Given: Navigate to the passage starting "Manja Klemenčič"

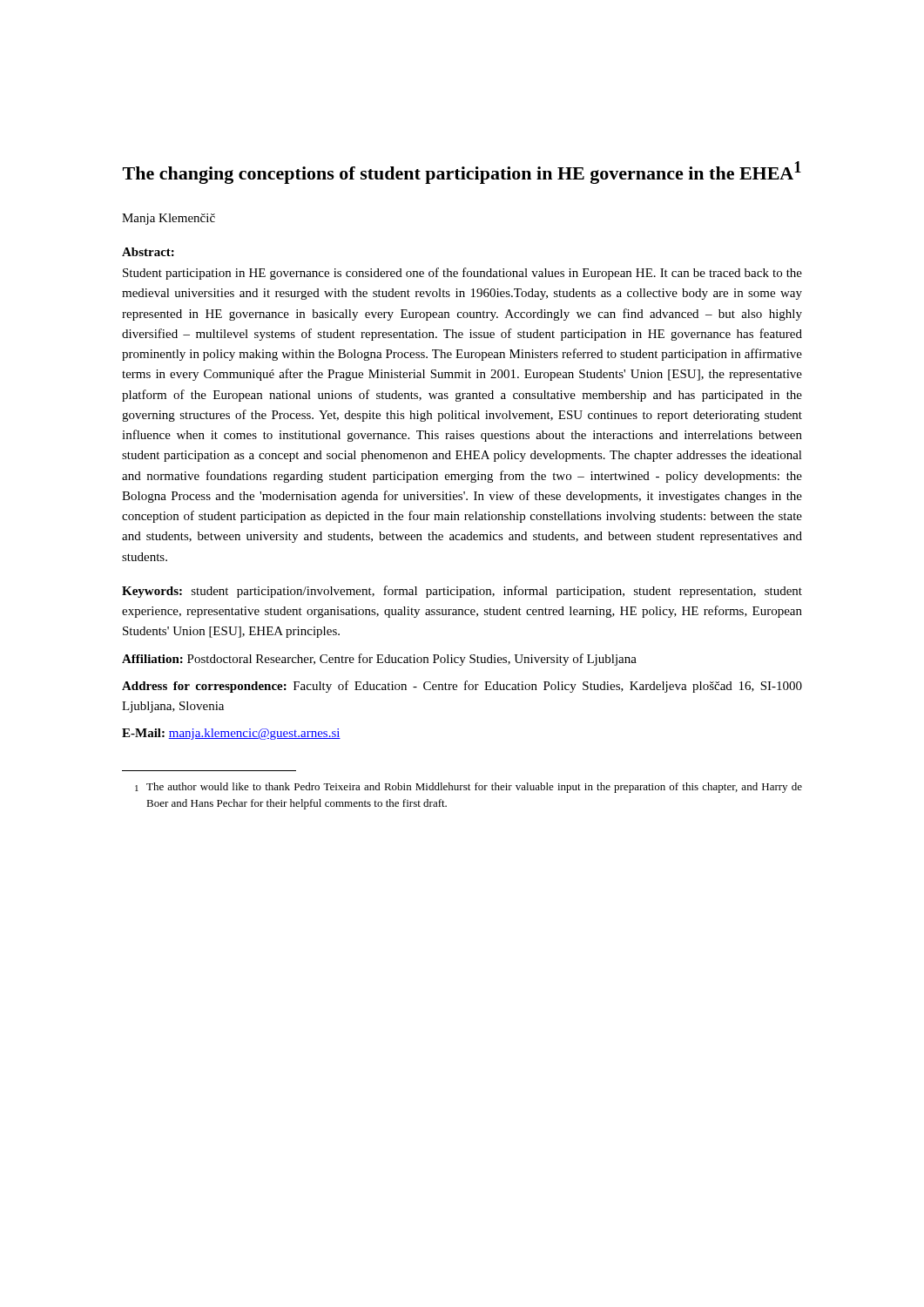Looking at the screenshot, I should pyautogui.click(x=169, y=218).
